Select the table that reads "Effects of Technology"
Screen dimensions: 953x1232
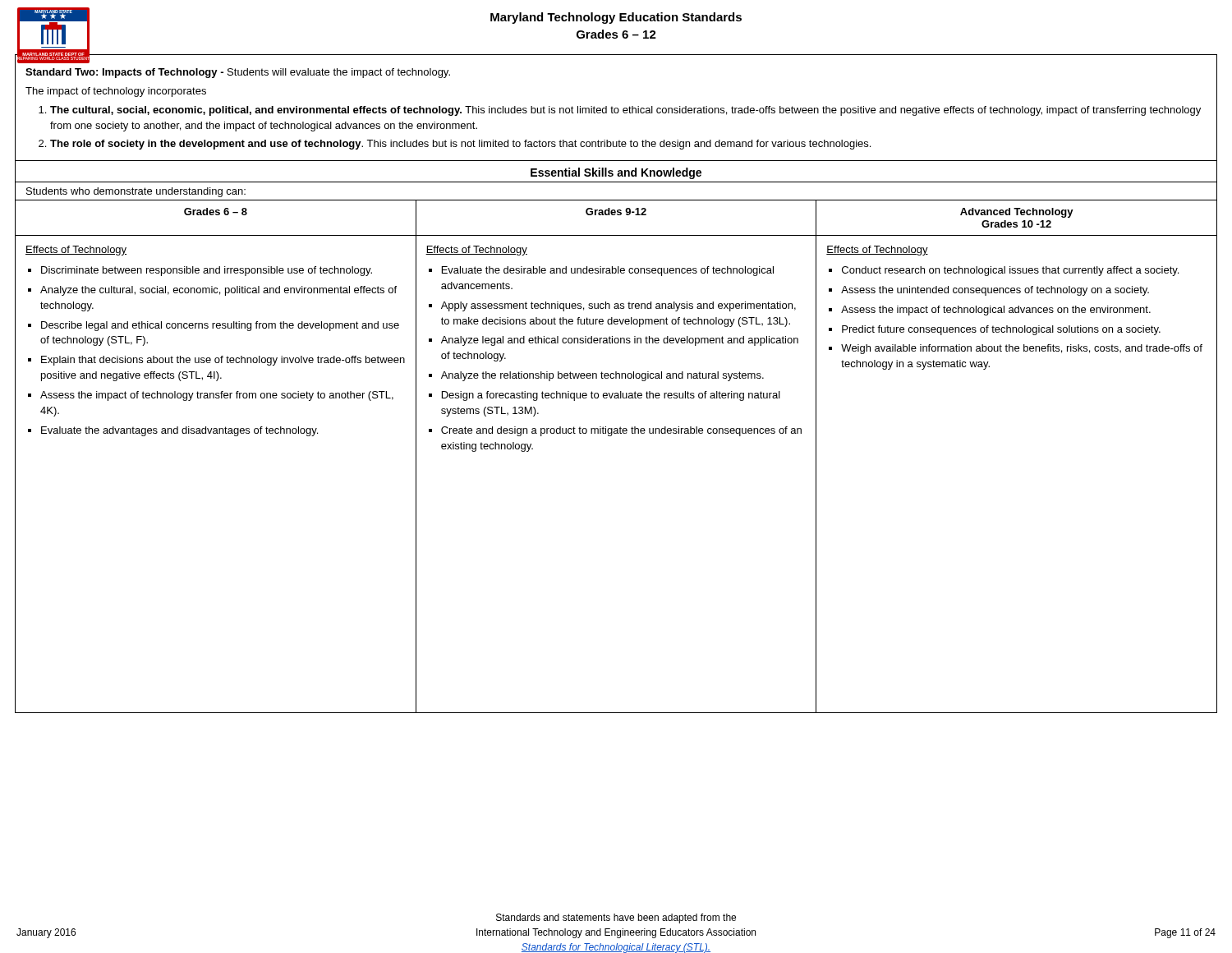(x=616, y=474)
